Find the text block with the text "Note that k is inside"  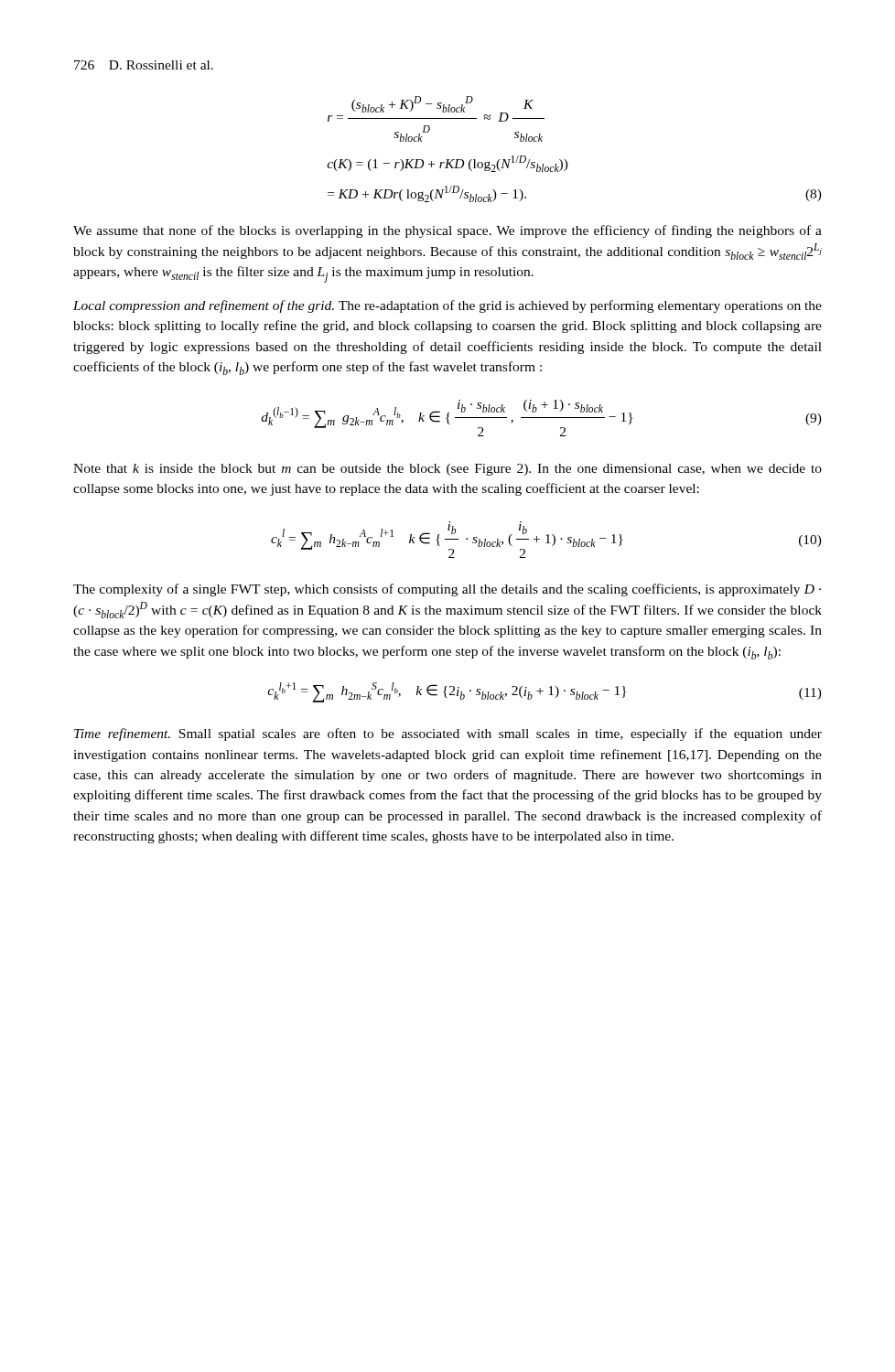pos(448,478)
